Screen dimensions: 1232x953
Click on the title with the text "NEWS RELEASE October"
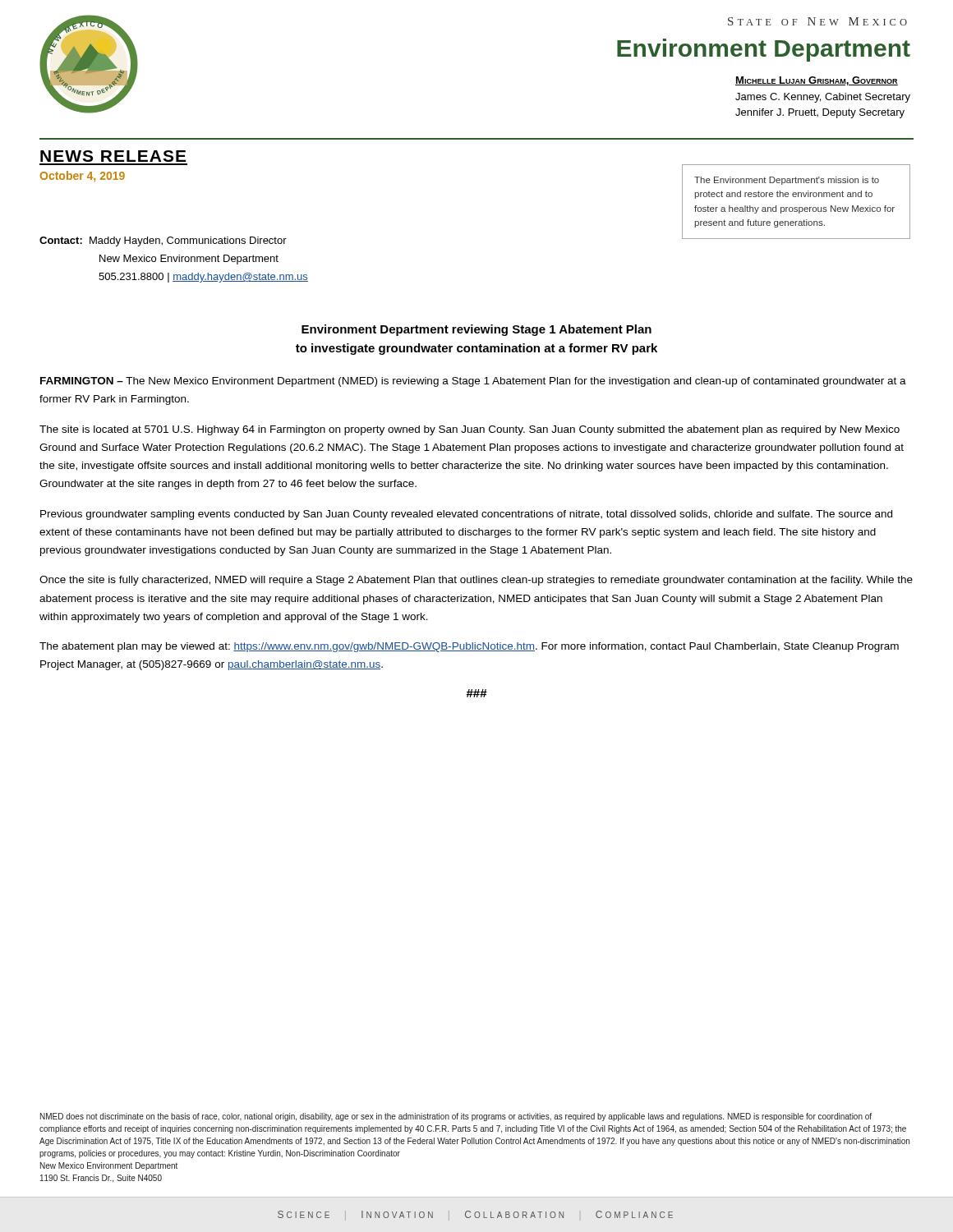113,164
